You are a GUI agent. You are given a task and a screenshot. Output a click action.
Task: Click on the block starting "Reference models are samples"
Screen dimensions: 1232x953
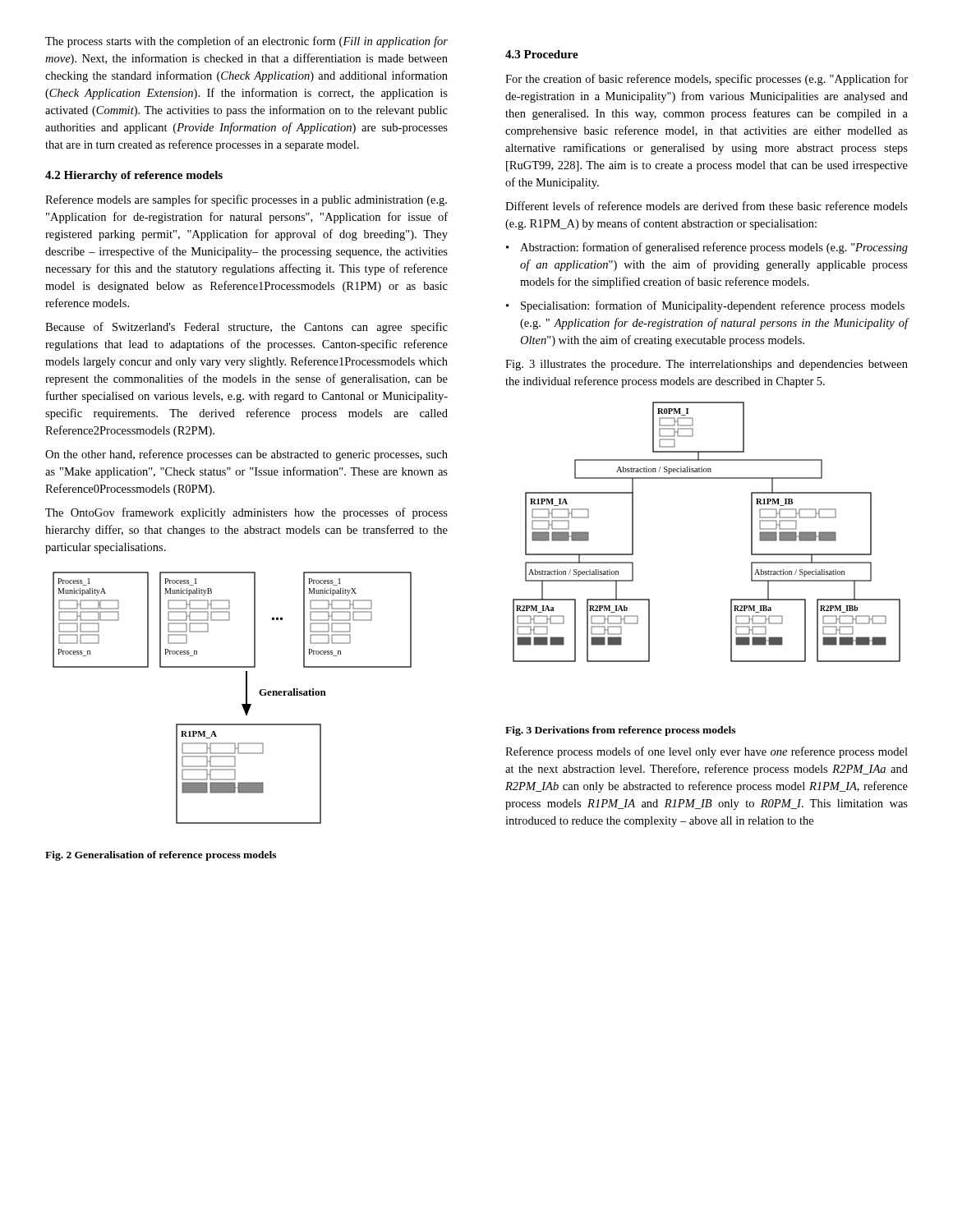point(246,374)
